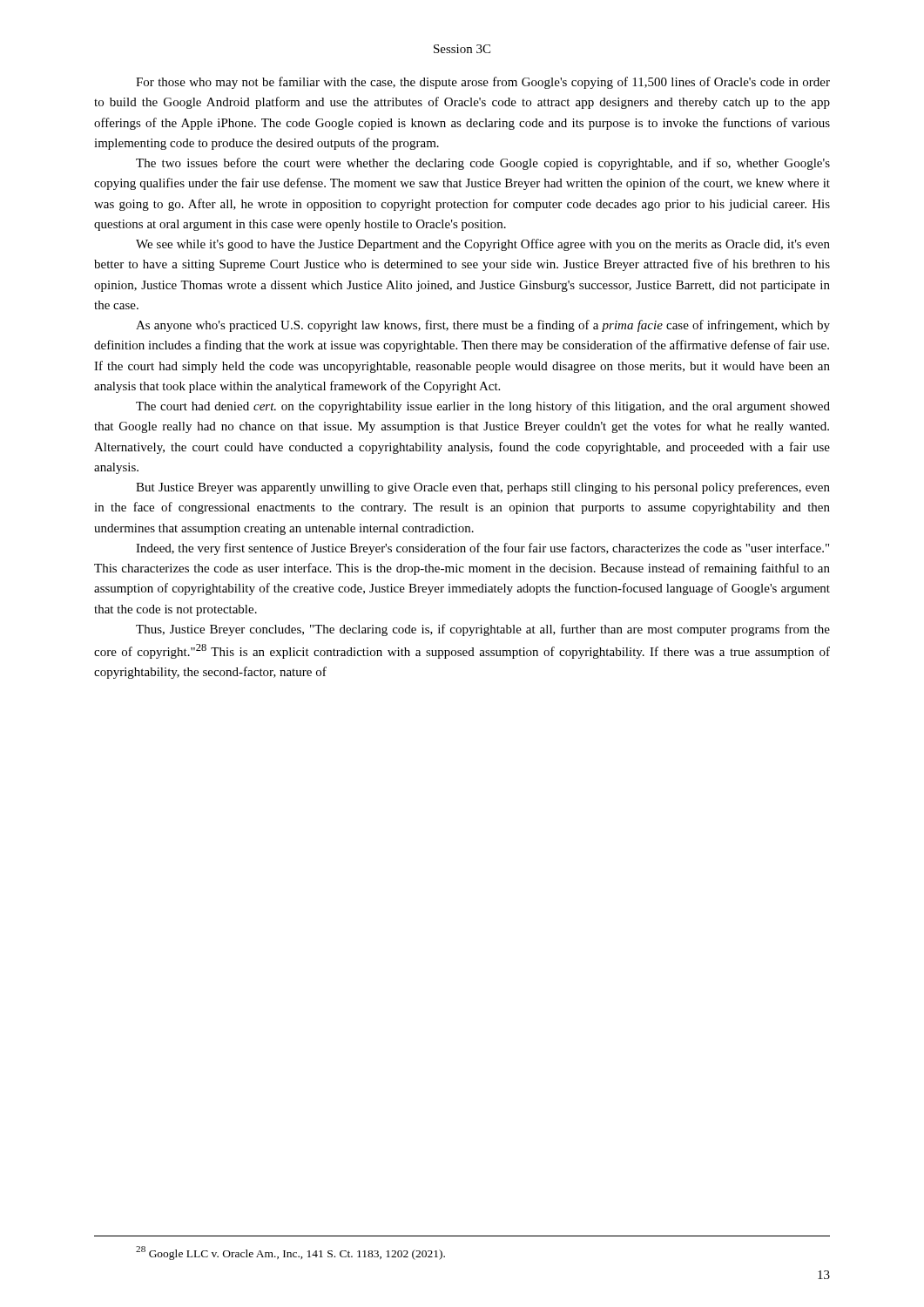
Task: Navigate to the passage starting "Thus, Justice Breyer concludes, "The declaring code is,"
Action: point(462,651)
